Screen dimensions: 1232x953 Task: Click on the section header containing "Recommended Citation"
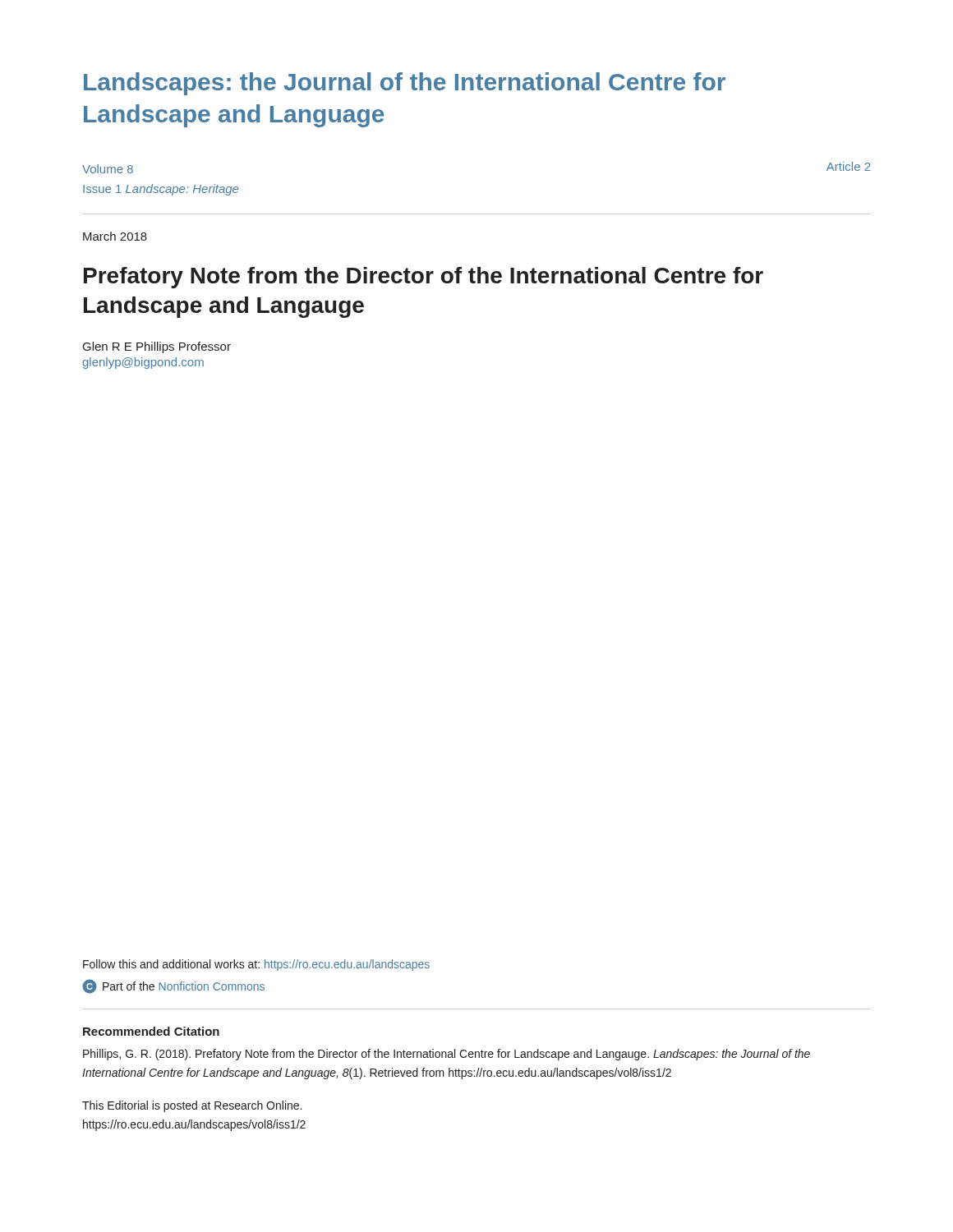(x=151, y=1032)
